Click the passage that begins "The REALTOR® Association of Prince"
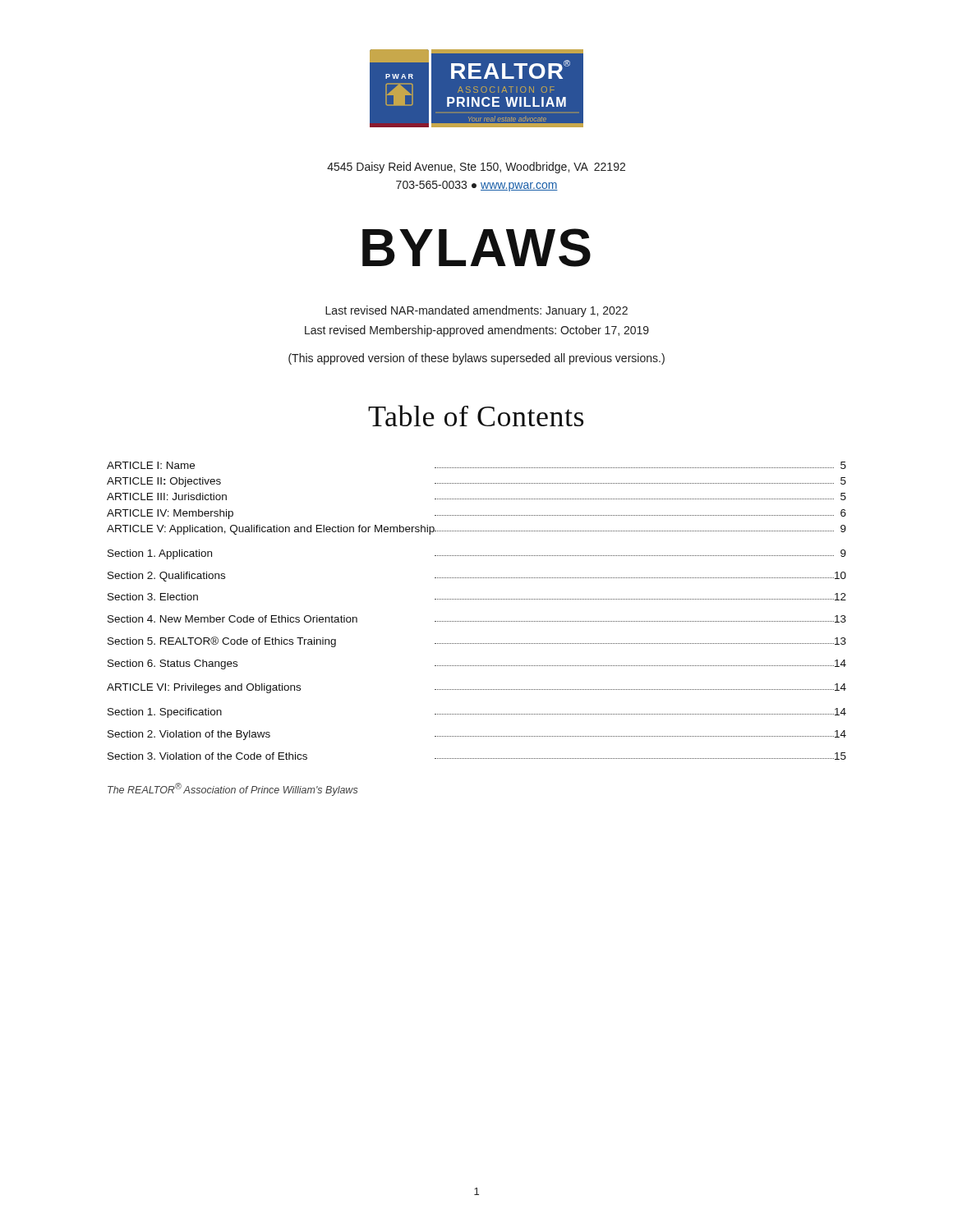 click(232, 789)
